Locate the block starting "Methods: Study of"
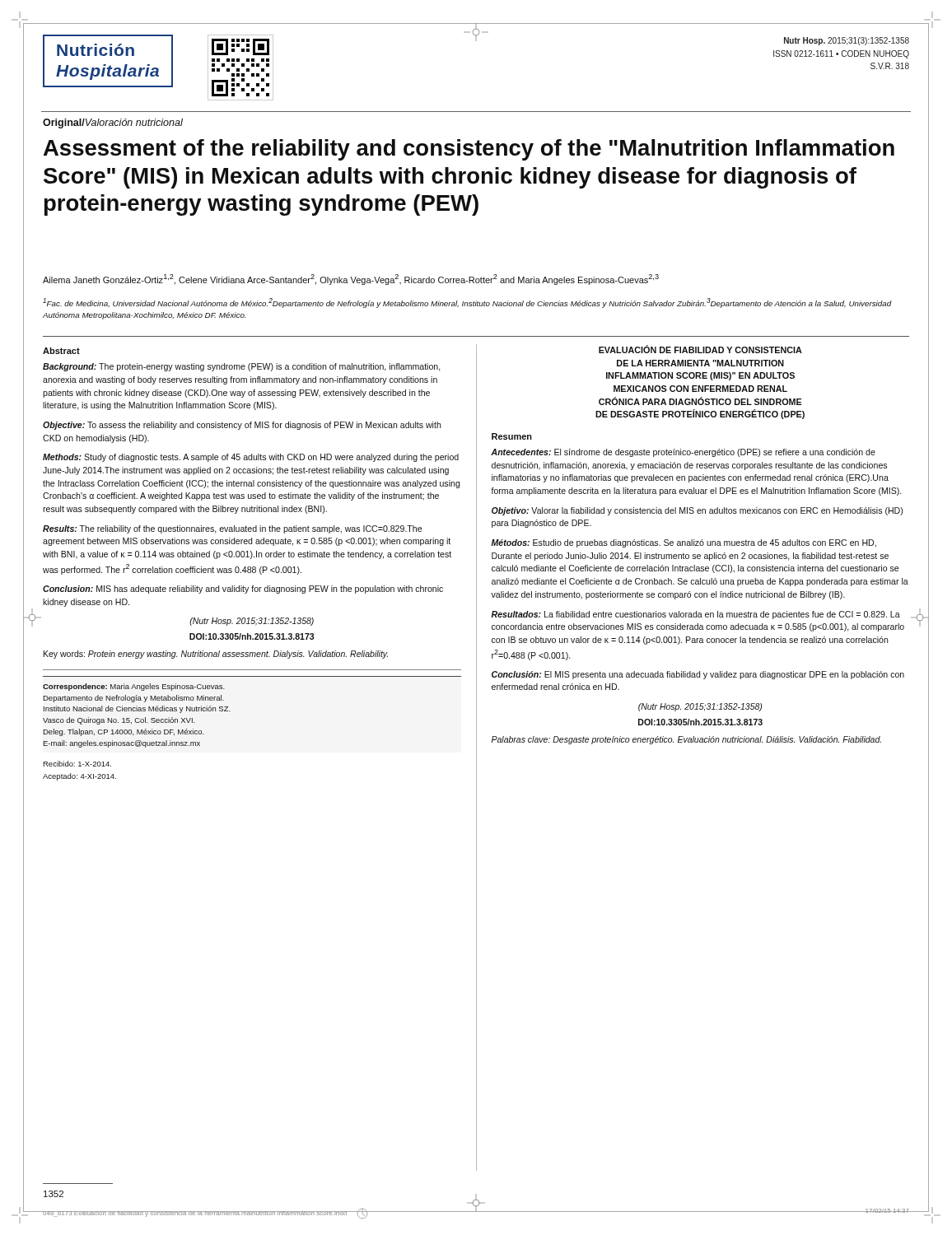This screenshot has width=952, height=1235. click(x=252, y=483)
